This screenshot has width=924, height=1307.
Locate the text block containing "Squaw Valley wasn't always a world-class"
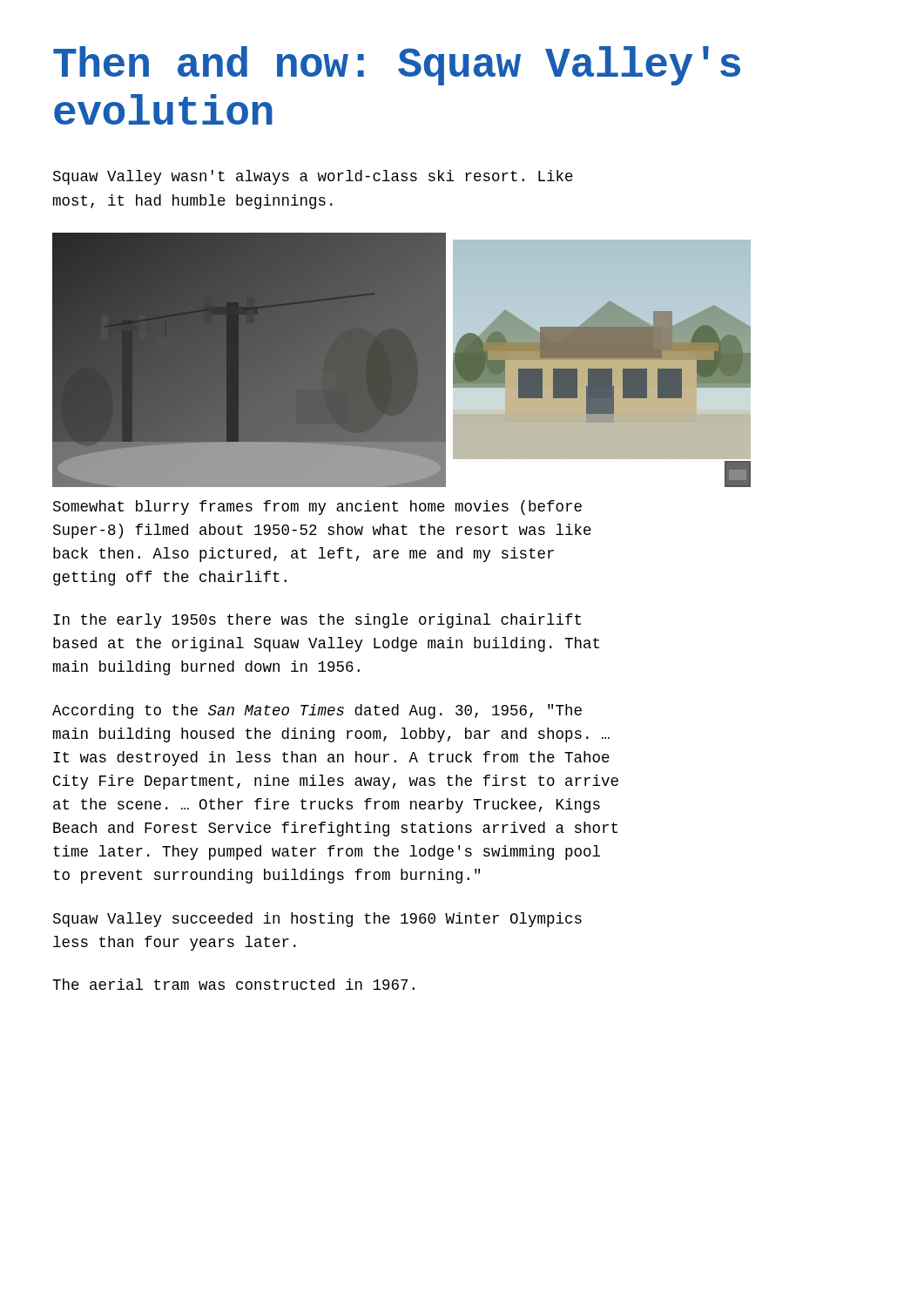point(313,189)
